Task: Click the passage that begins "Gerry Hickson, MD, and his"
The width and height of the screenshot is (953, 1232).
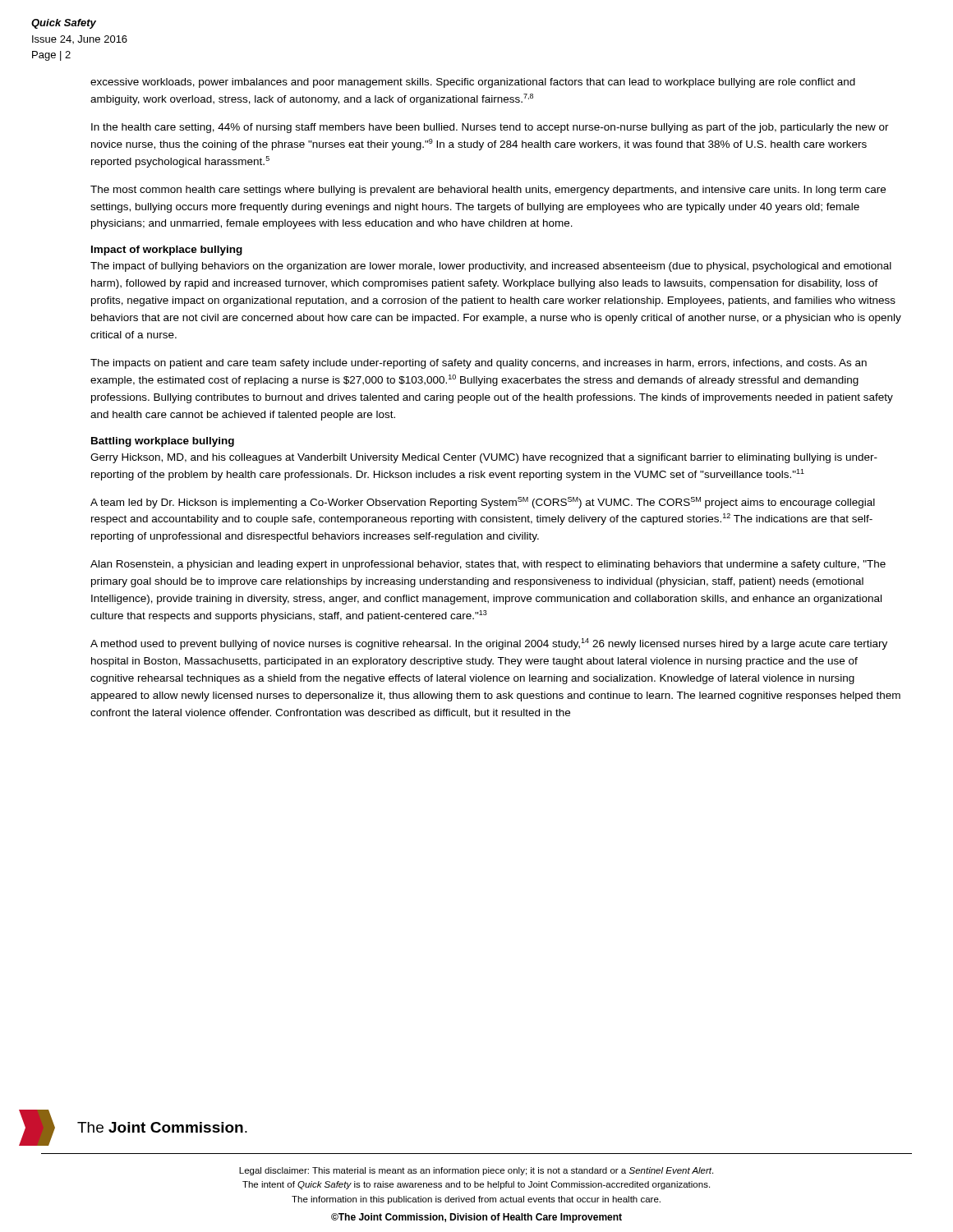Action: [x=484, y=465]
